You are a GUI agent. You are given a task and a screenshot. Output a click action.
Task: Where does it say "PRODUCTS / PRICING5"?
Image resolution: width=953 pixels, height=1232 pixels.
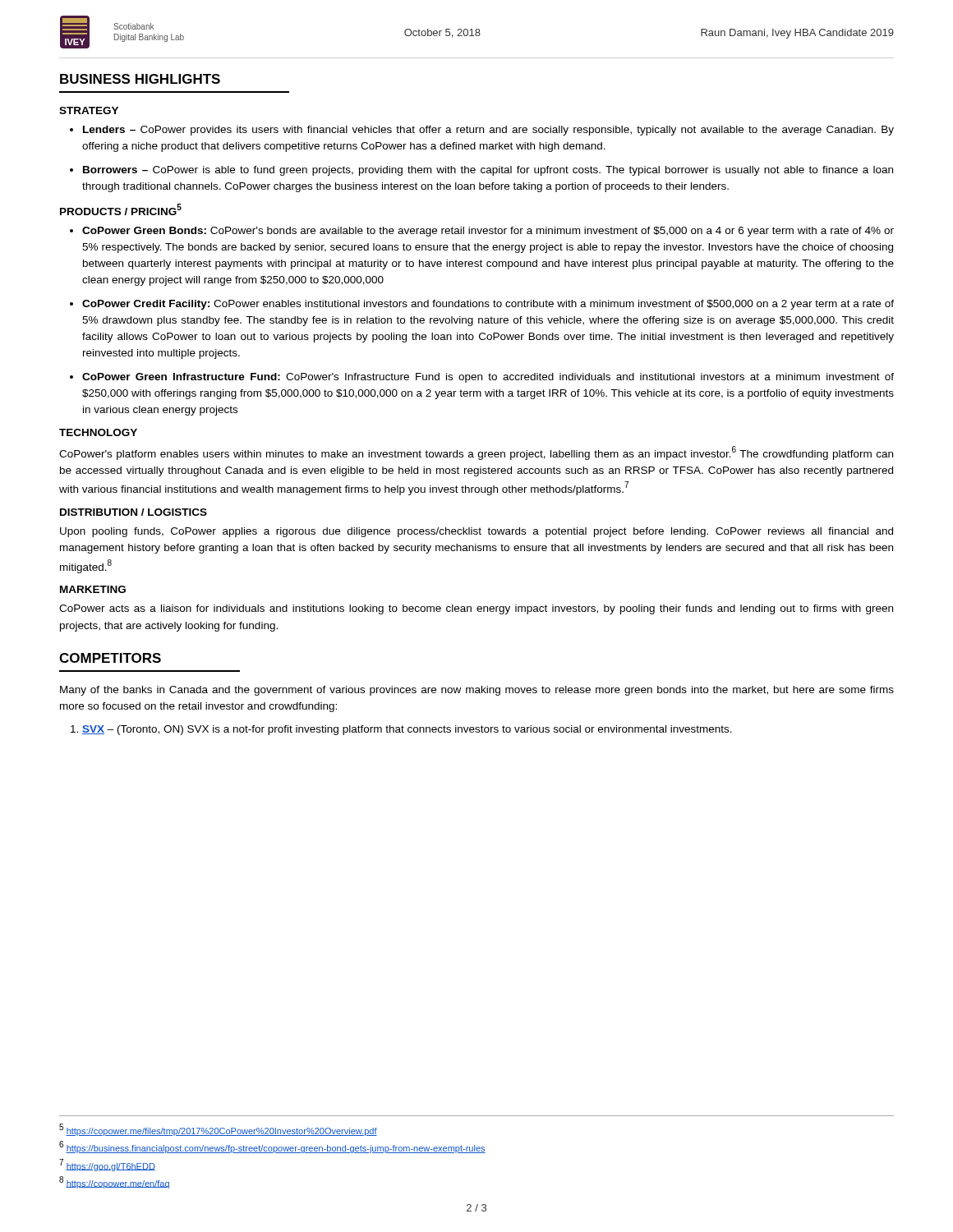tap(120, 210)
